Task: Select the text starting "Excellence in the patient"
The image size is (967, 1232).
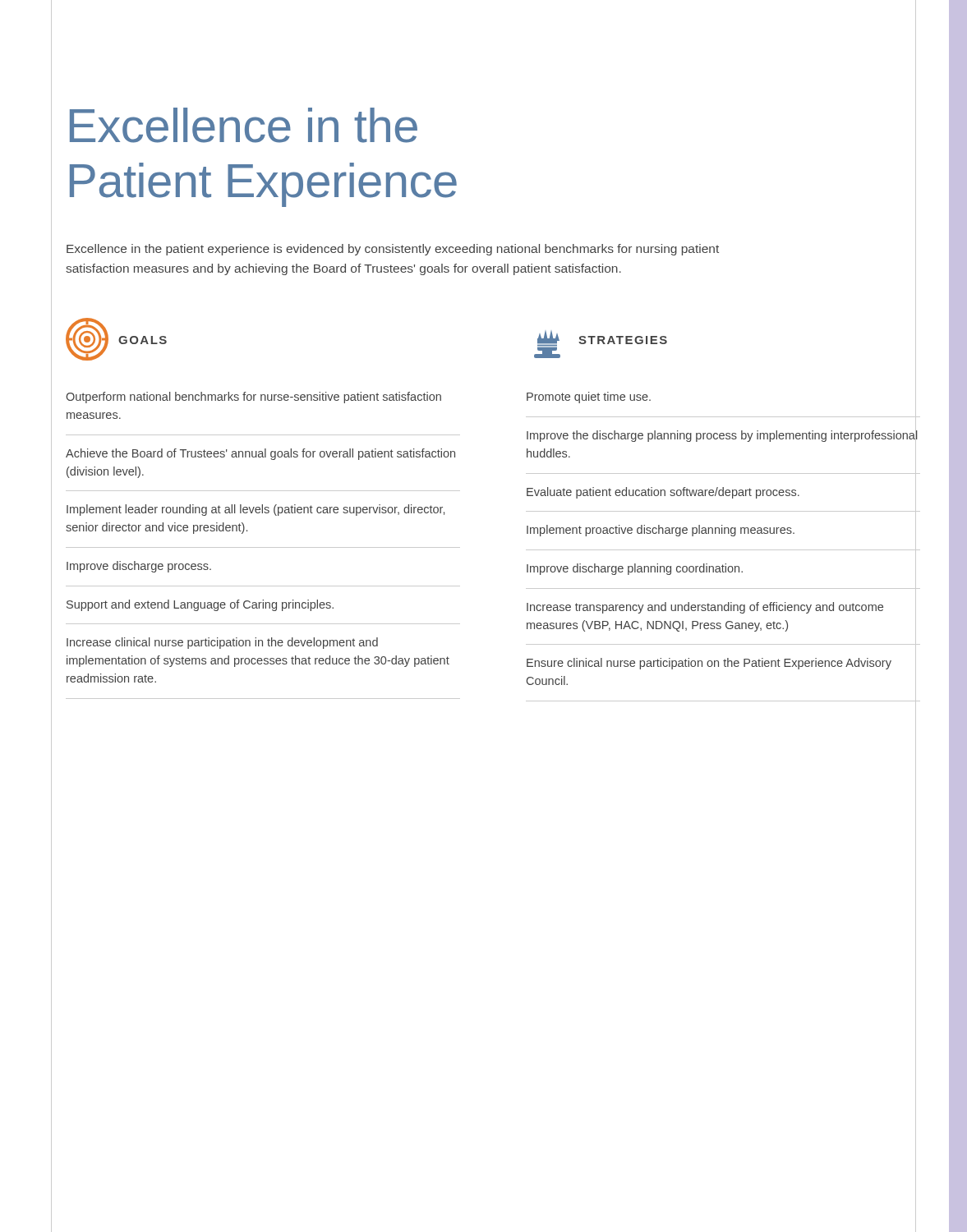Action: [x=392, y=259]
